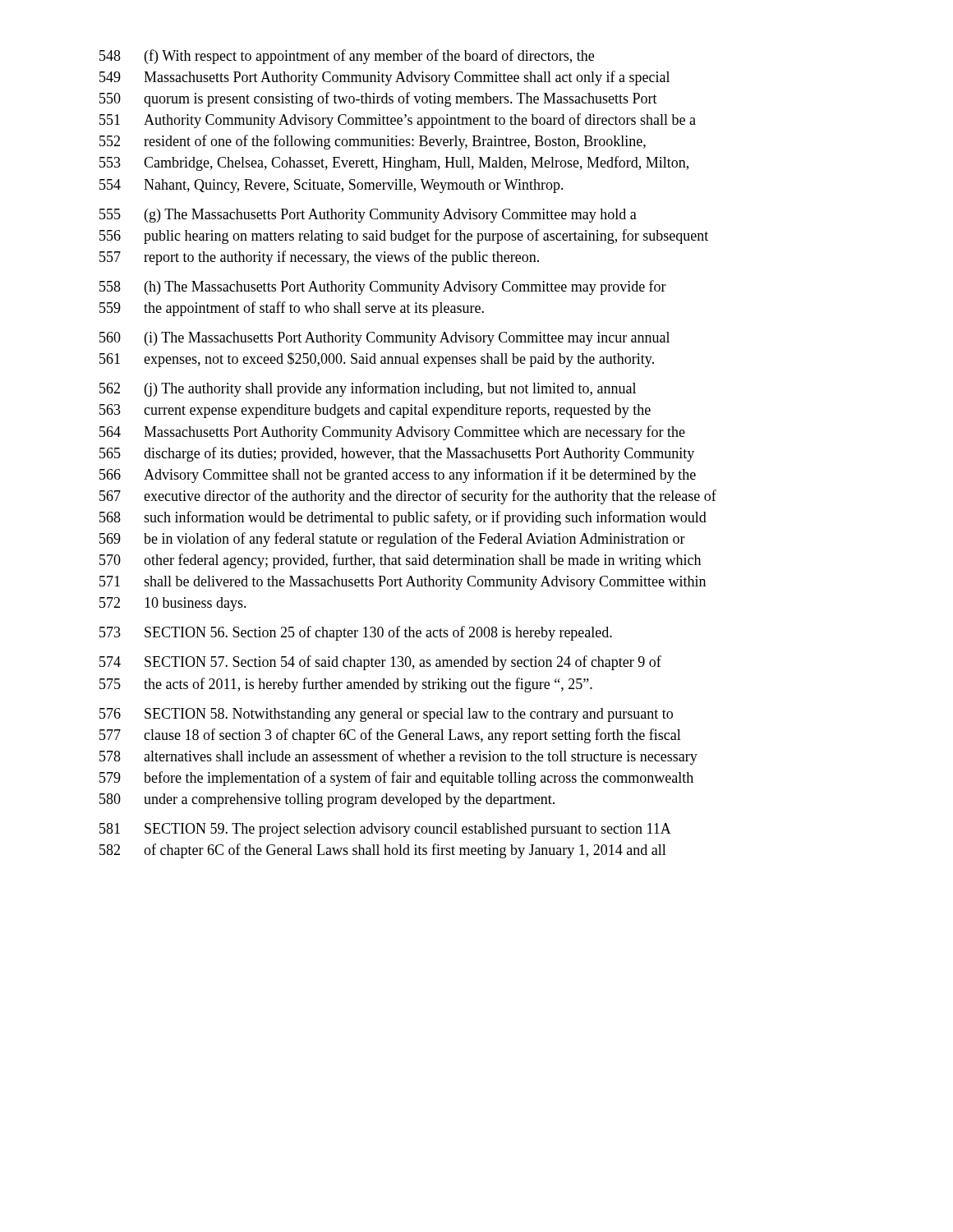
Task: Click on the list item with the text "564 Massachusetts Port"
Action: pos(476,432)
